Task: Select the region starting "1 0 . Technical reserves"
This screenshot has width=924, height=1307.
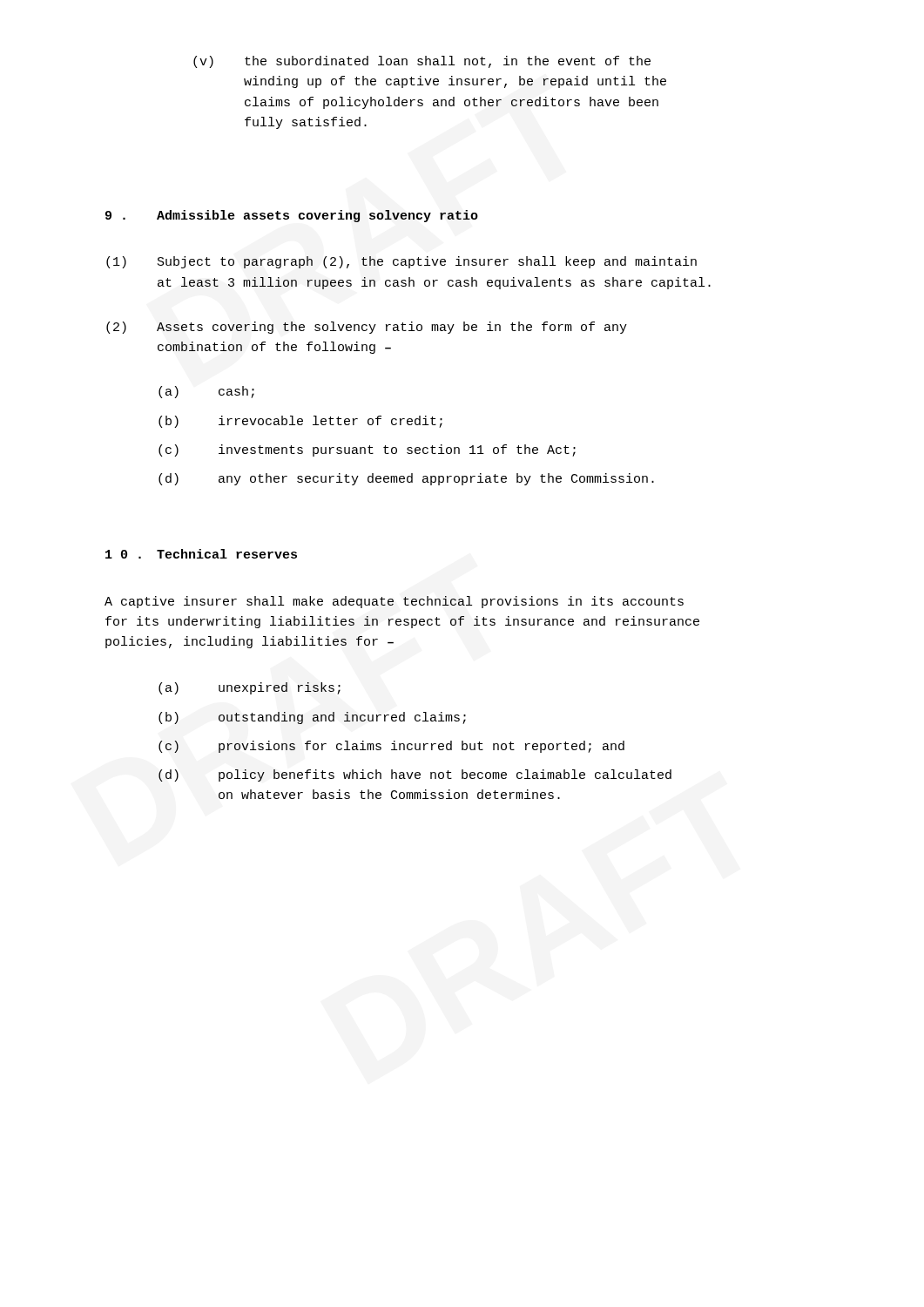Action: click(201, 556)
